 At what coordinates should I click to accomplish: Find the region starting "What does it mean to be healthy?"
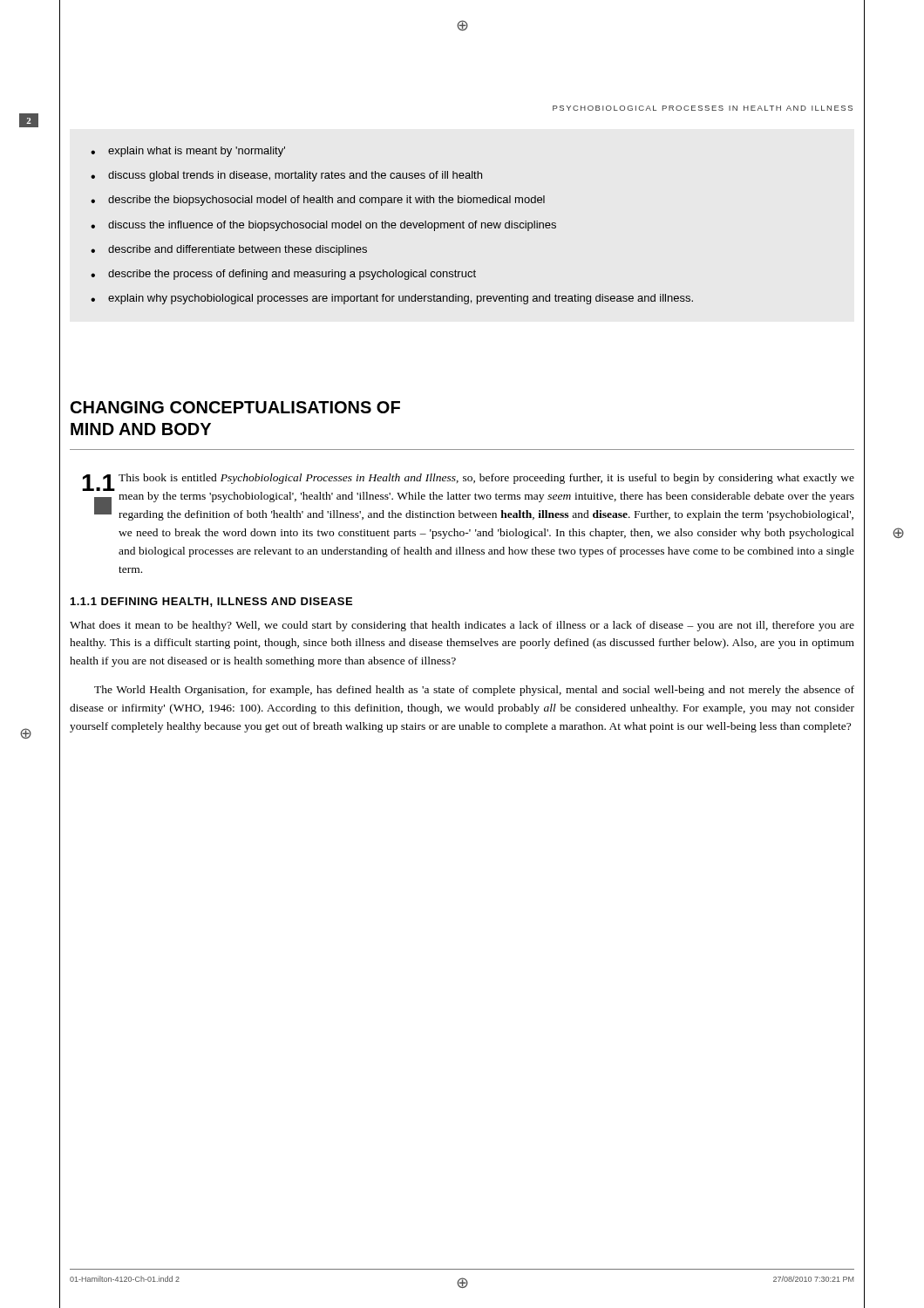[x=462, y=643]
